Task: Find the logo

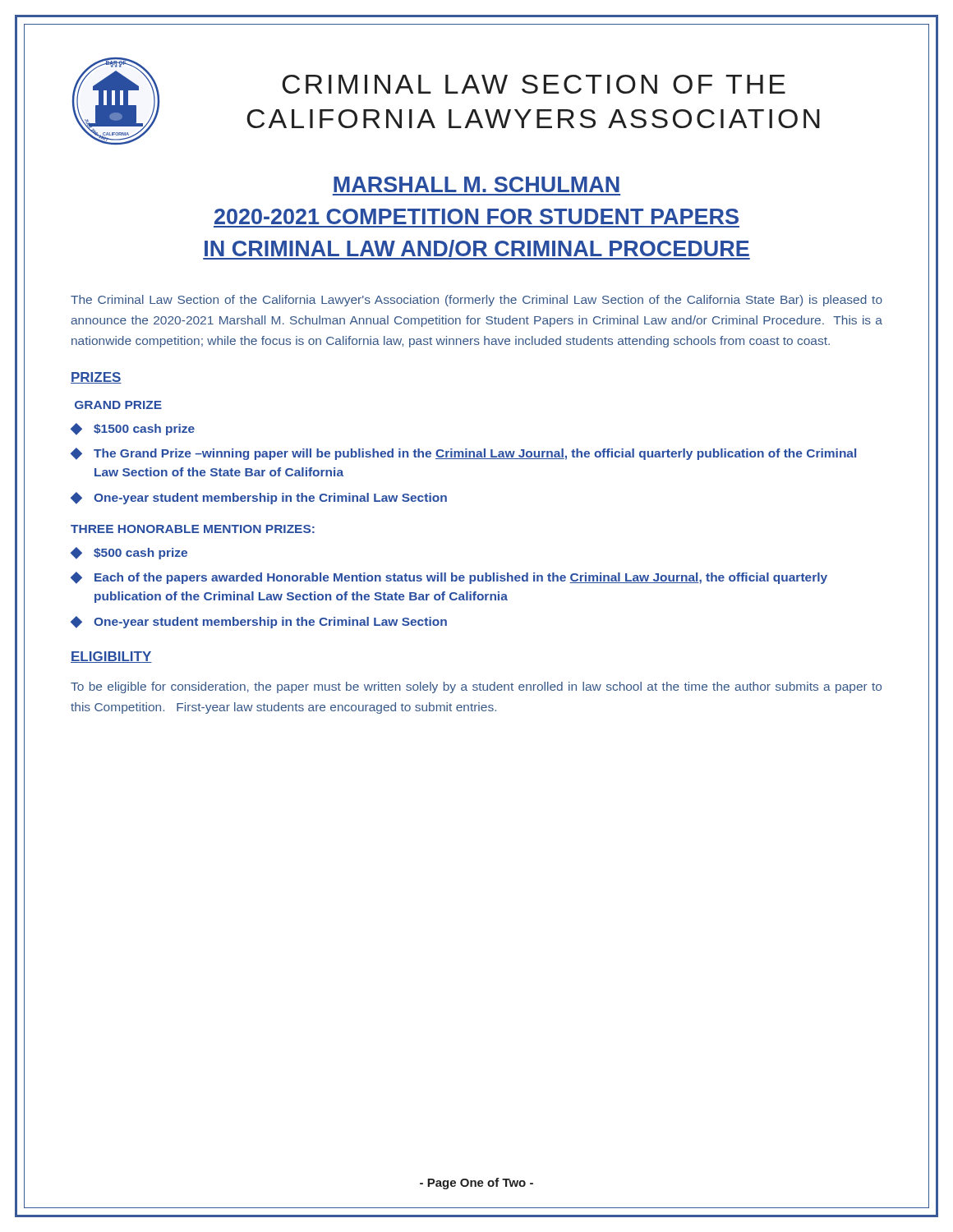Action: pyautogui.click(x=116, y=101)
